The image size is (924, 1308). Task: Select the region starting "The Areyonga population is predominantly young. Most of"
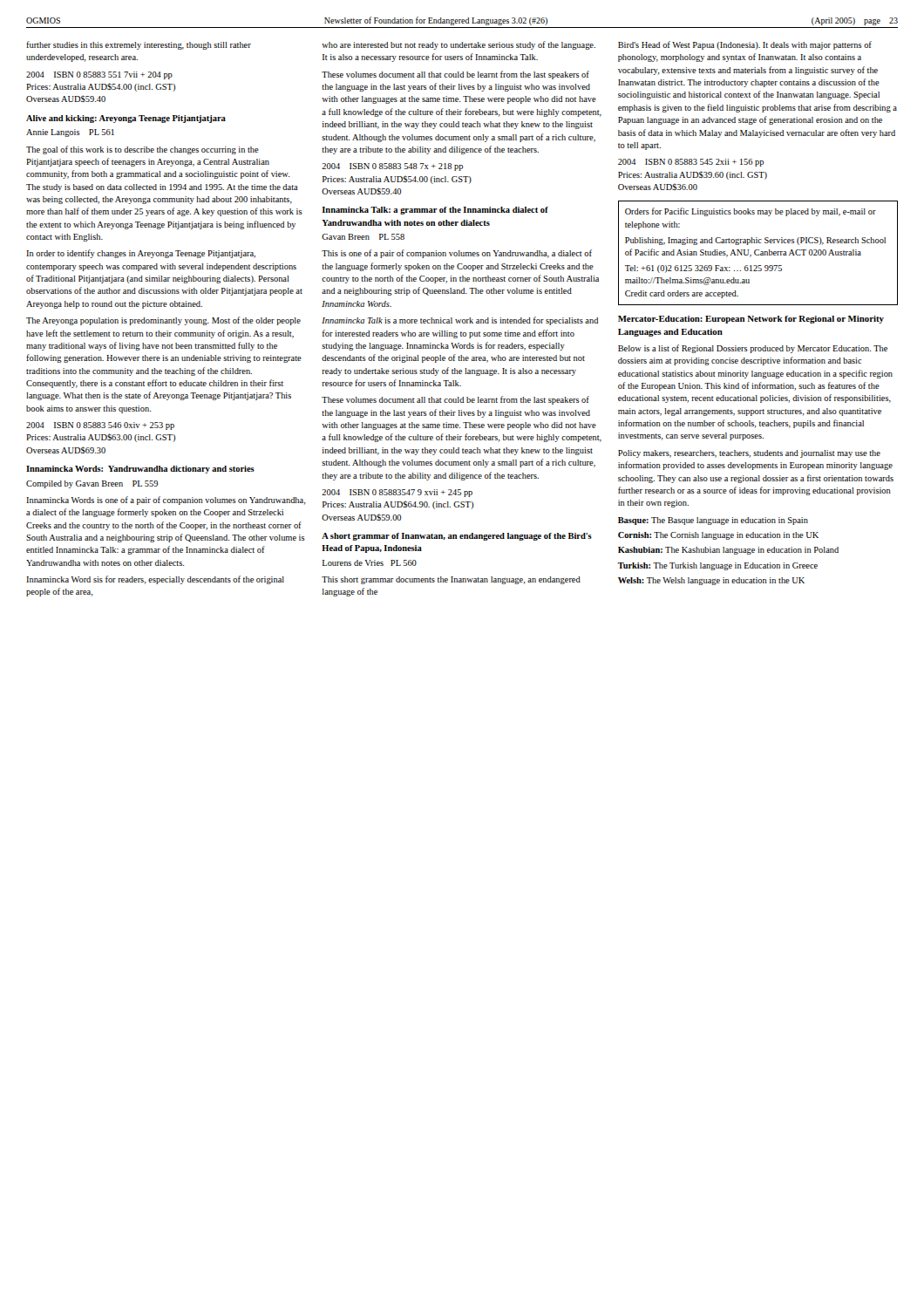click(166, 365)
